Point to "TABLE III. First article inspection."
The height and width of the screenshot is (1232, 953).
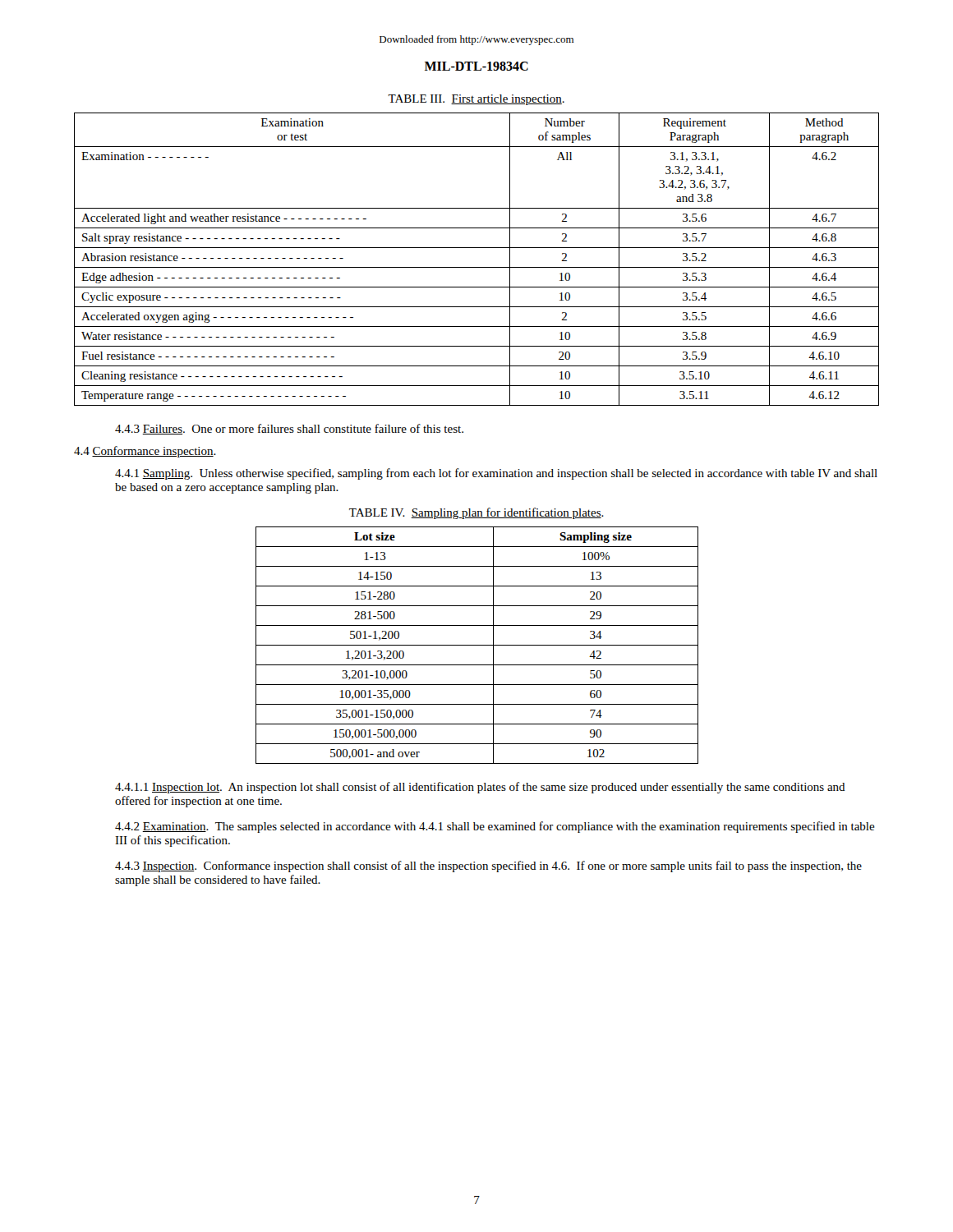(476, 99)
